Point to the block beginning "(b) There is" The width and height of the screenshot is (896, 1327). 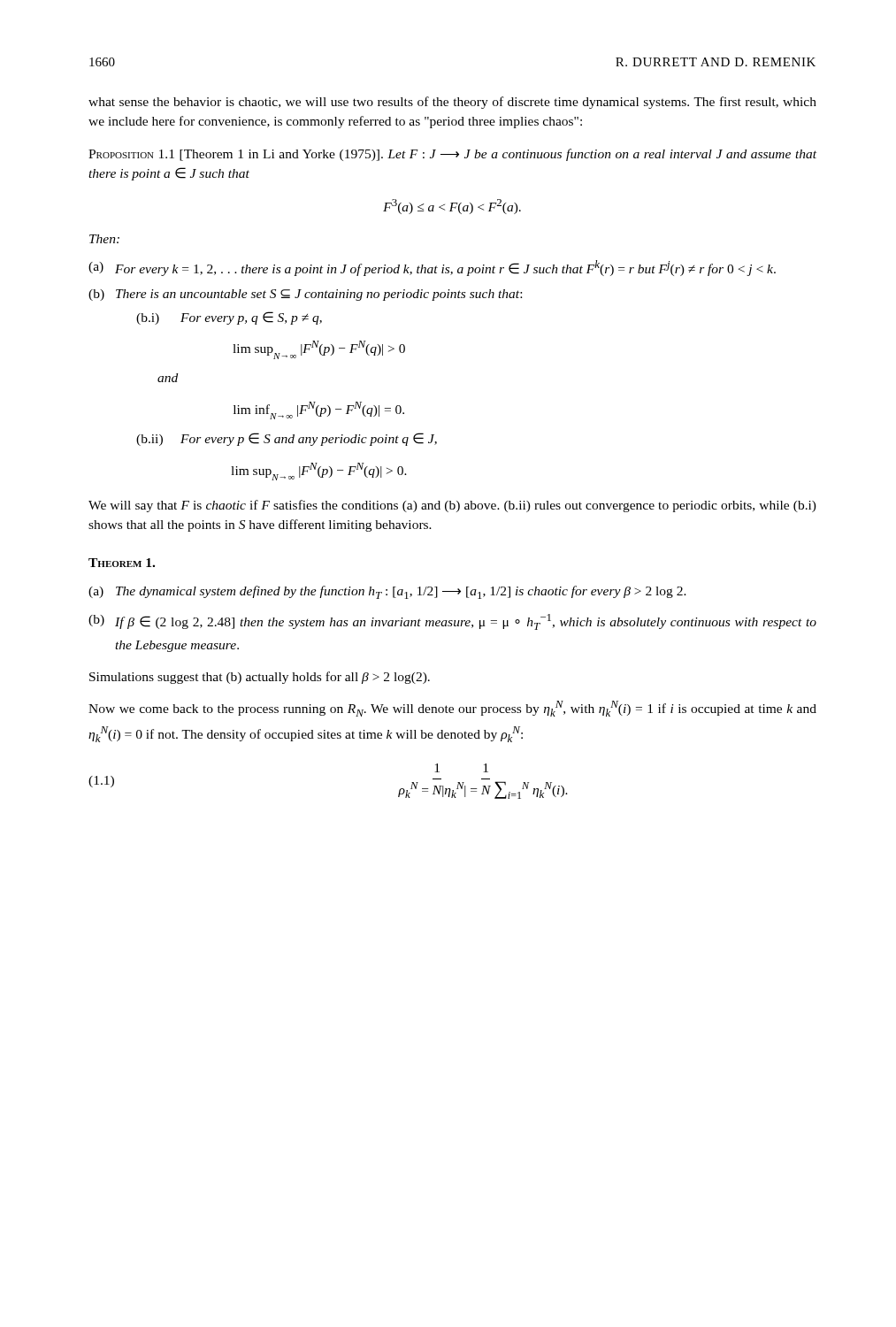305,295
